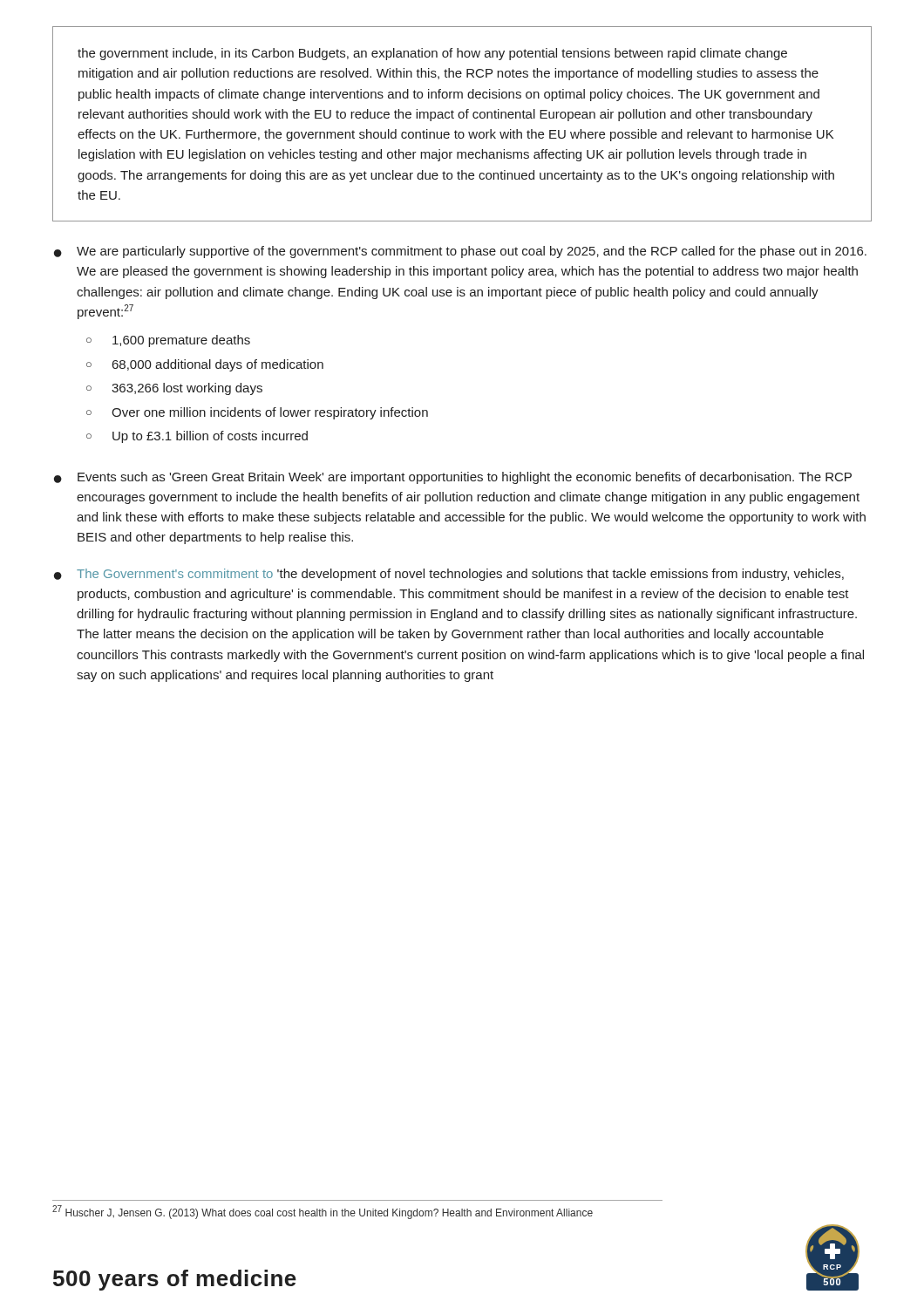Point to the block beginning "27 Huscher J, Jensen"
The image size is (924, 1308).
coord(323,1212)
